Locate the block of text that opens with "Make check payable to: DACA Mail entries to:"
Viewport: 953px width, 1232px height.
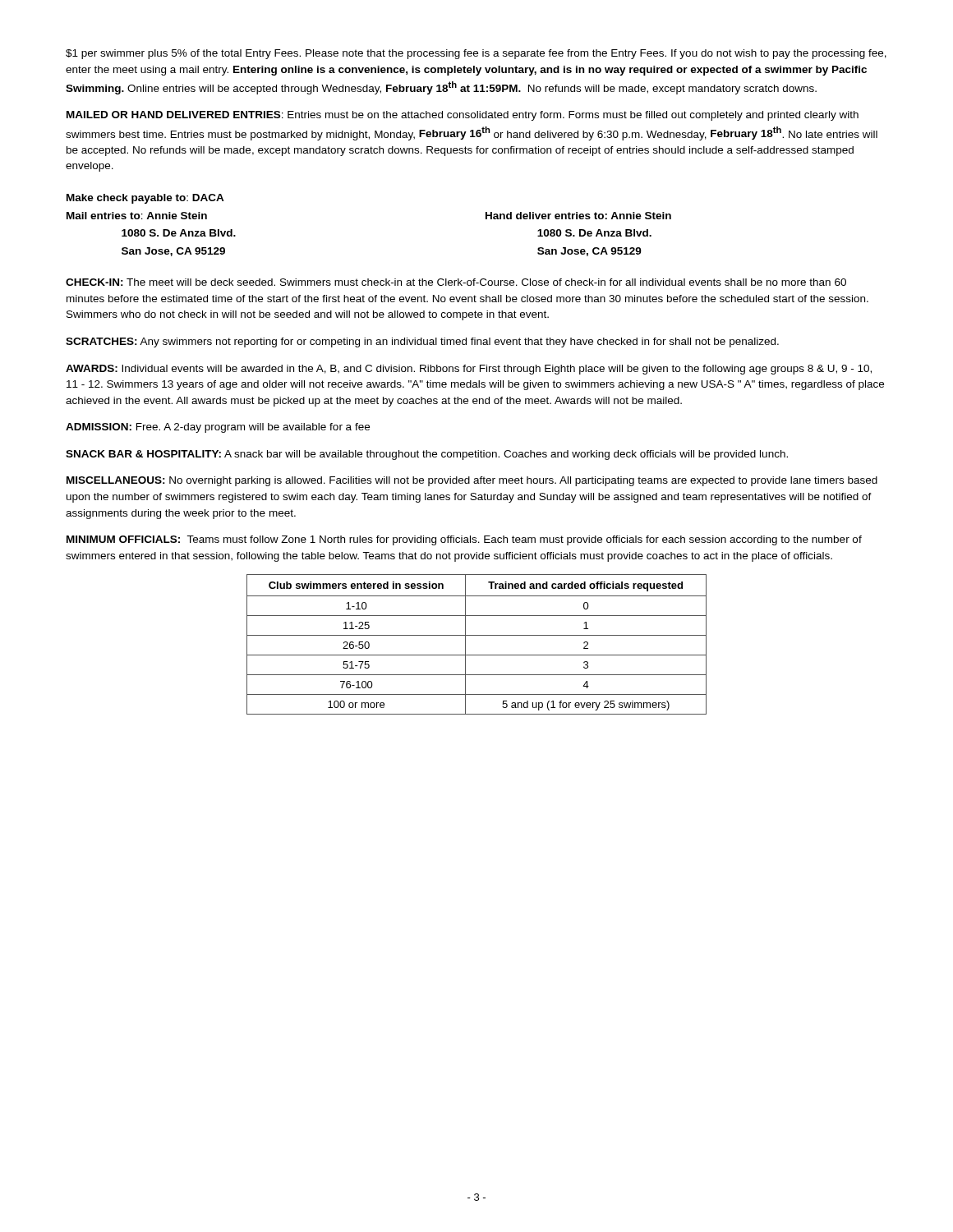pyautogui.click(x=476, y=224)
